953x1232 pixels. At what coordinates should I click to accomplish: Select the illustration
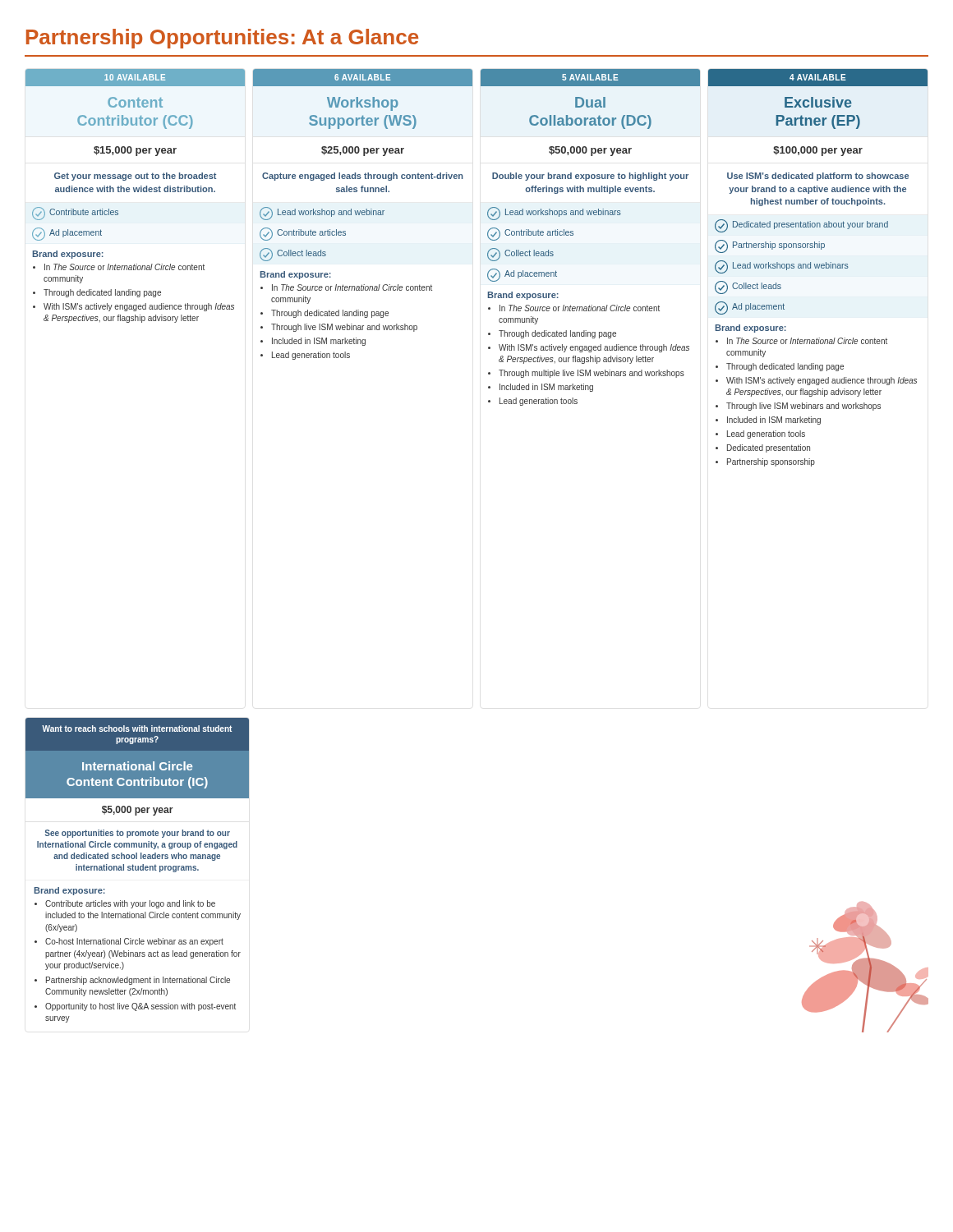point(817,950)
